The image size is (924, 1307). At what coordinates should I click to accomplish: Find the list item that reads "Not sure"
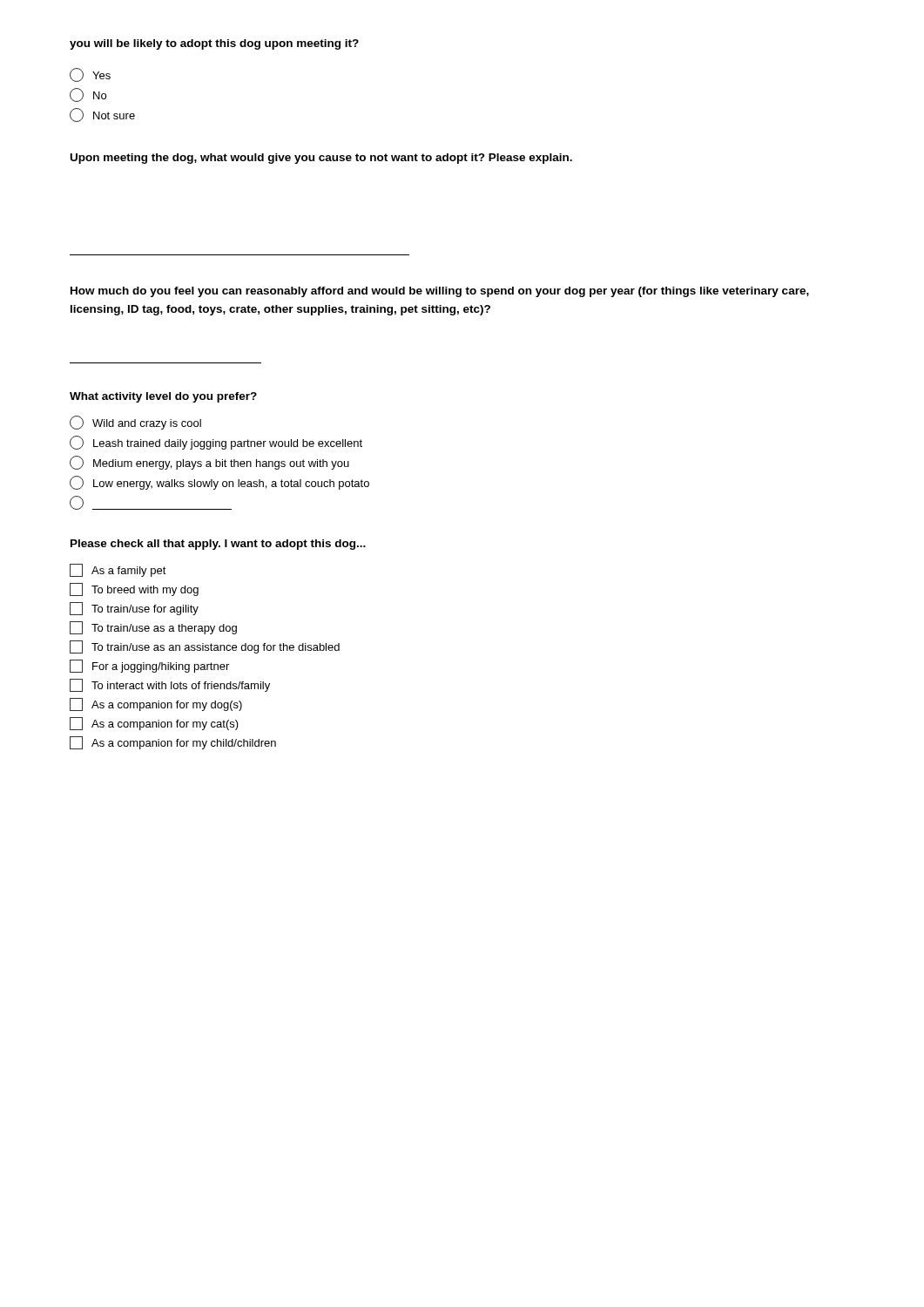coord(102,115)
